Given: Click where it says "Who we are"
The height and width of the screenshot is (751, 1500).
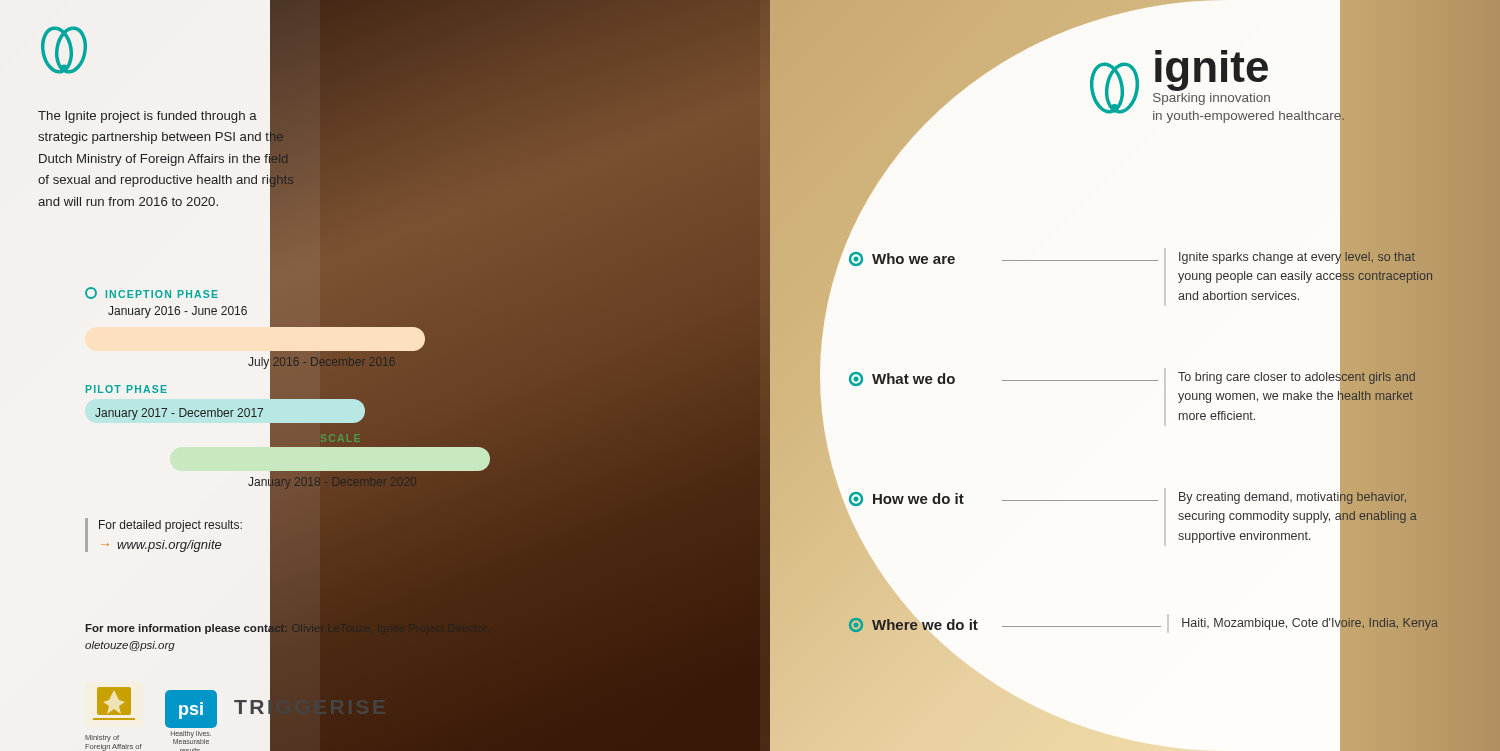Looking at the screenshot, I should pos(914,258).
